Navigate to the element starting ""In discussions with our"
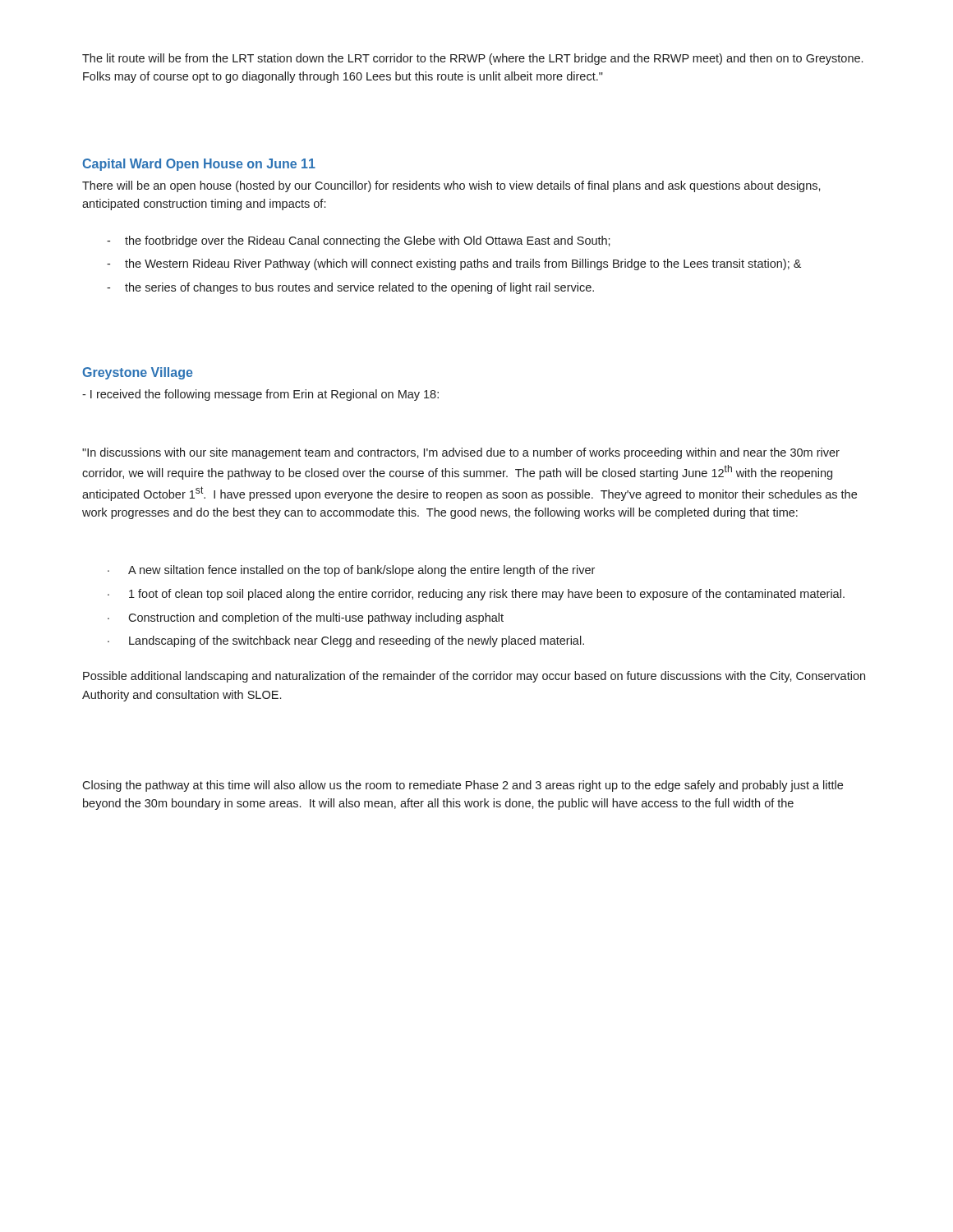The height and width of the screenshot is (1232, 953). click(470, 482)
